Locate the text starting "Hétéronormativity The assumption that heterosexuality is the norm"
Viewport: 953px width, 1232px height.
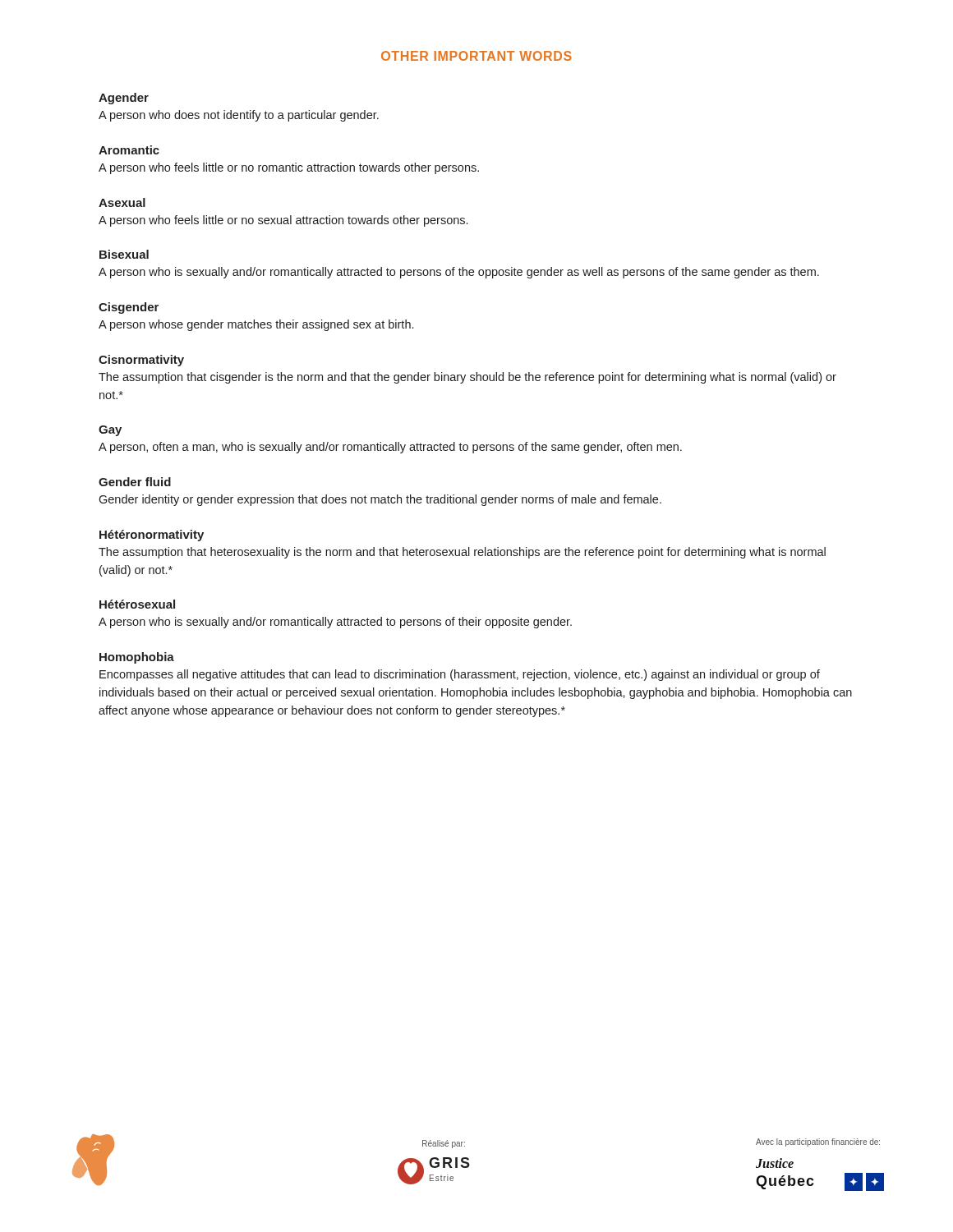tap(476, 553)
